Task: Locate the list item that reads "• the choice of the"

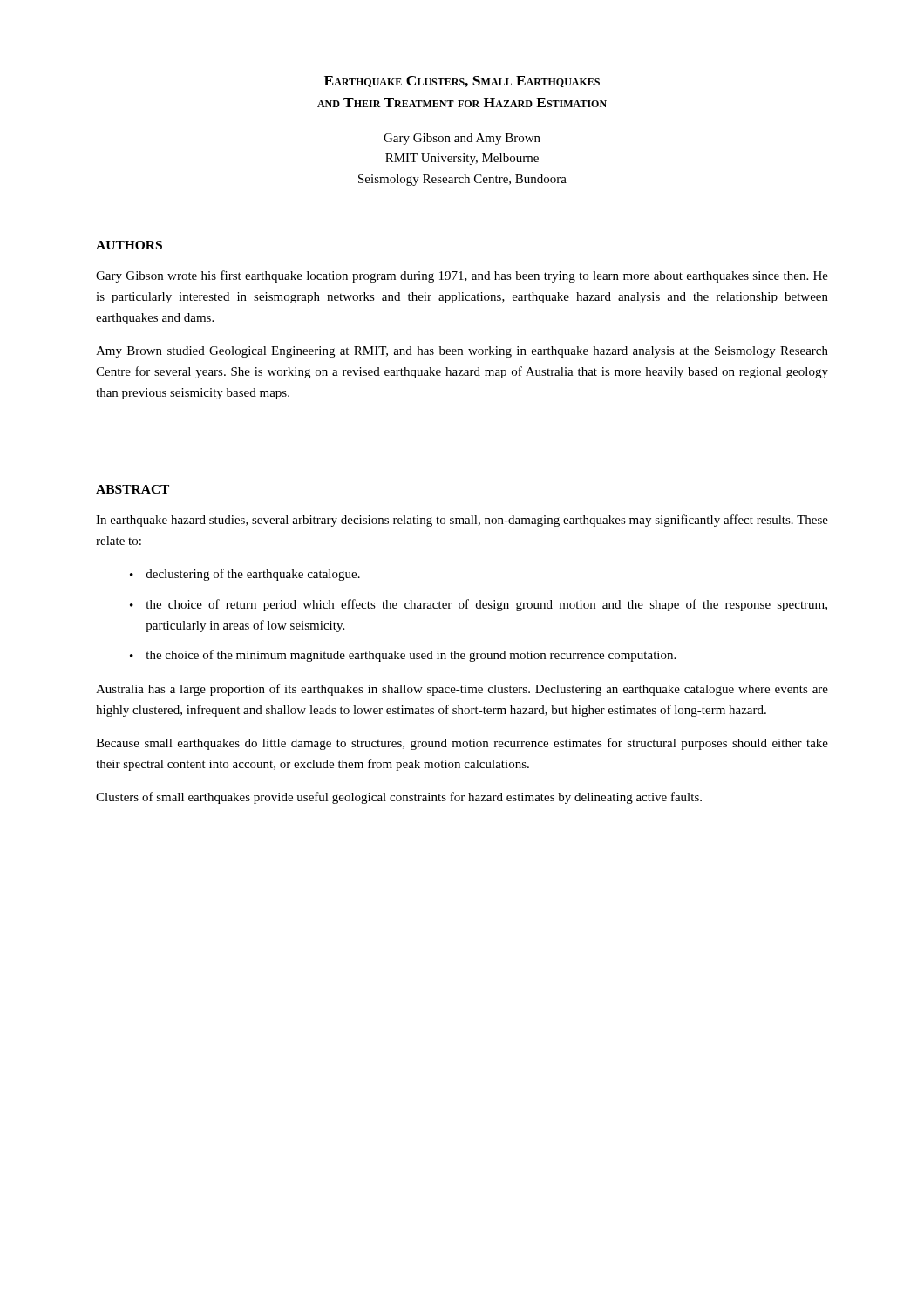Action: pyautogui.click(x=403, y=655)
